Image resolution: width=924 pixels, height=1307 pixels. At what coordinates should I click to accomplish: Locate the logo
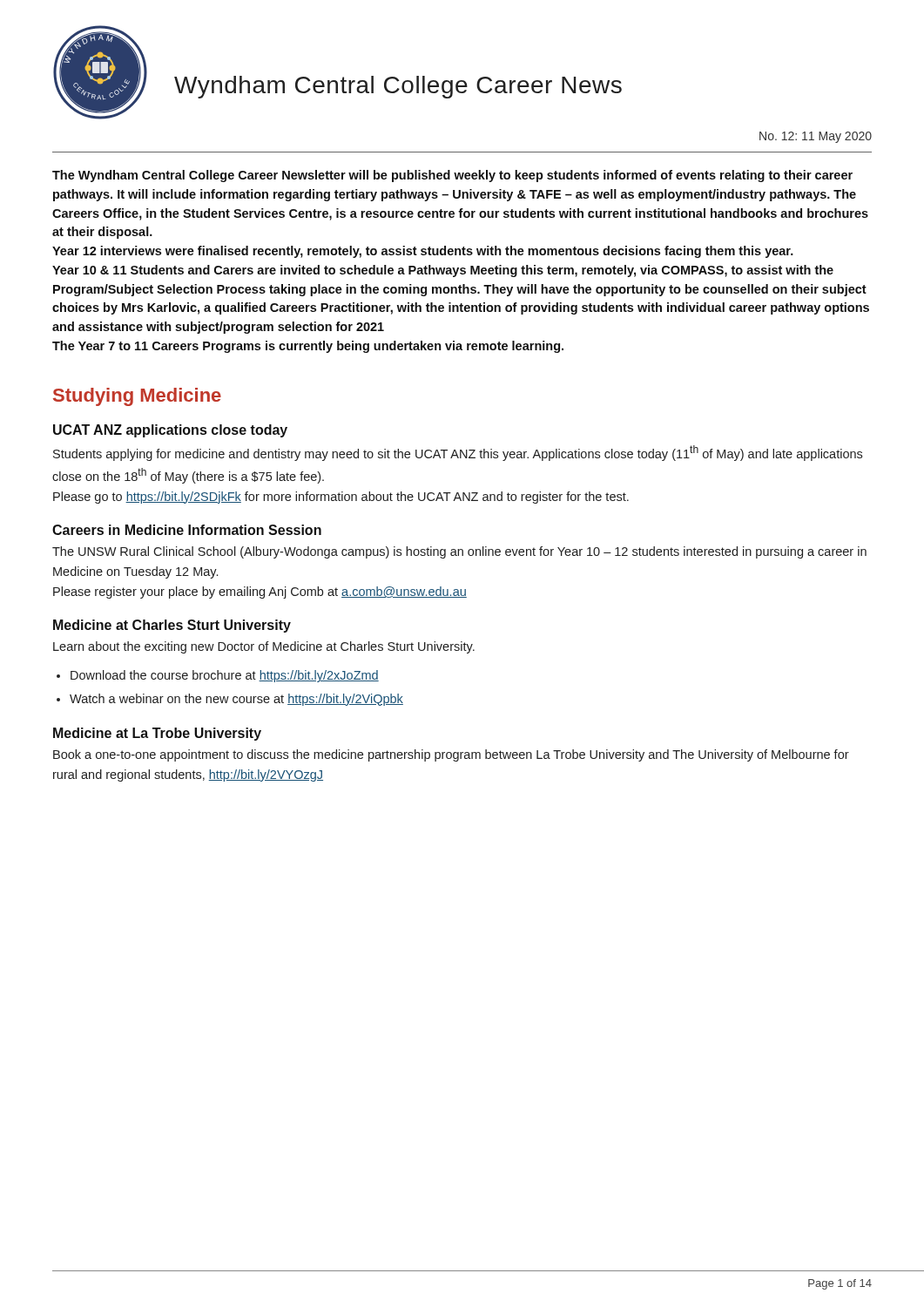[100, 72]
